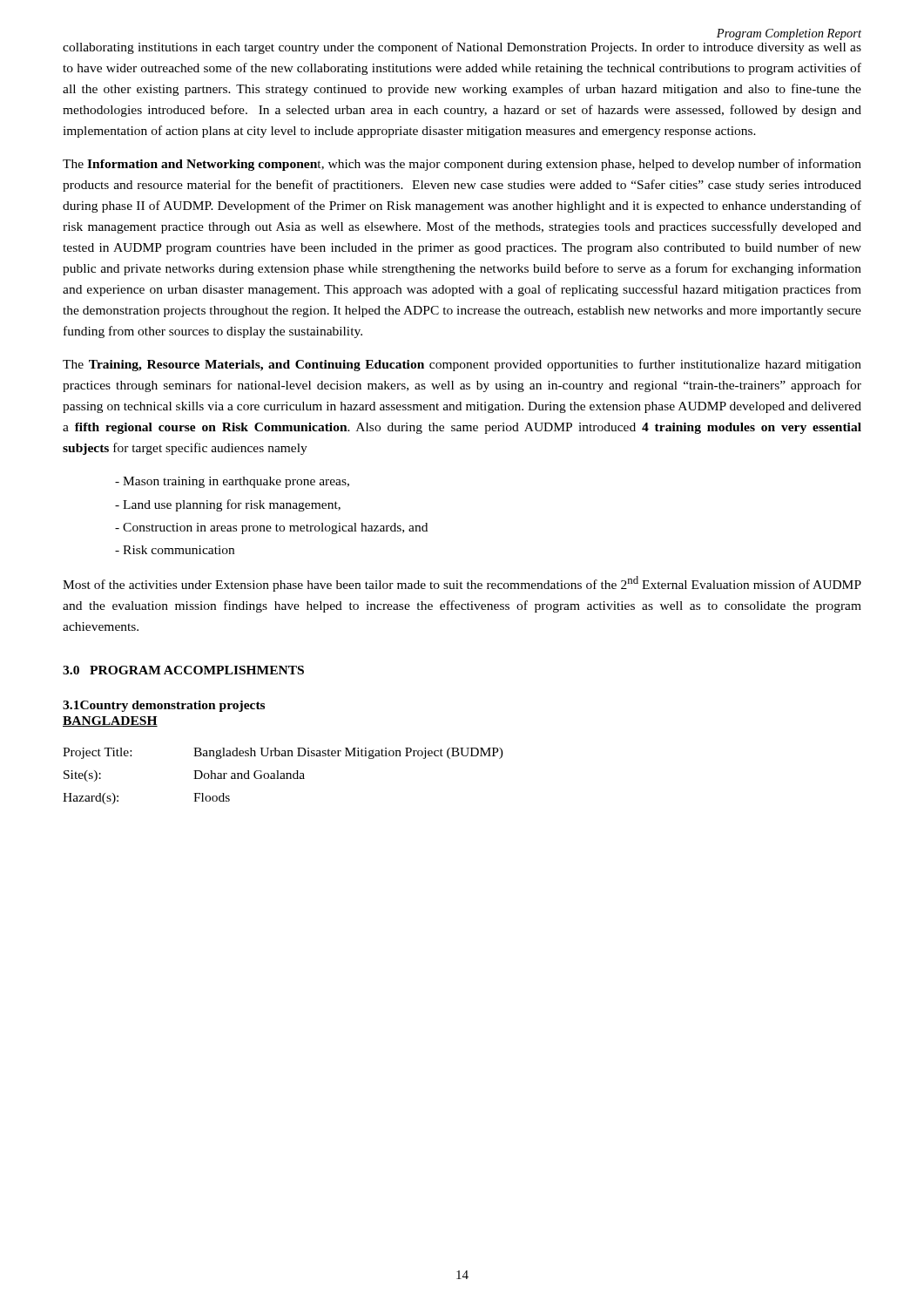Where is the passage that starts "The Training, Resource Materials, and"?

(x=462, y=406)
